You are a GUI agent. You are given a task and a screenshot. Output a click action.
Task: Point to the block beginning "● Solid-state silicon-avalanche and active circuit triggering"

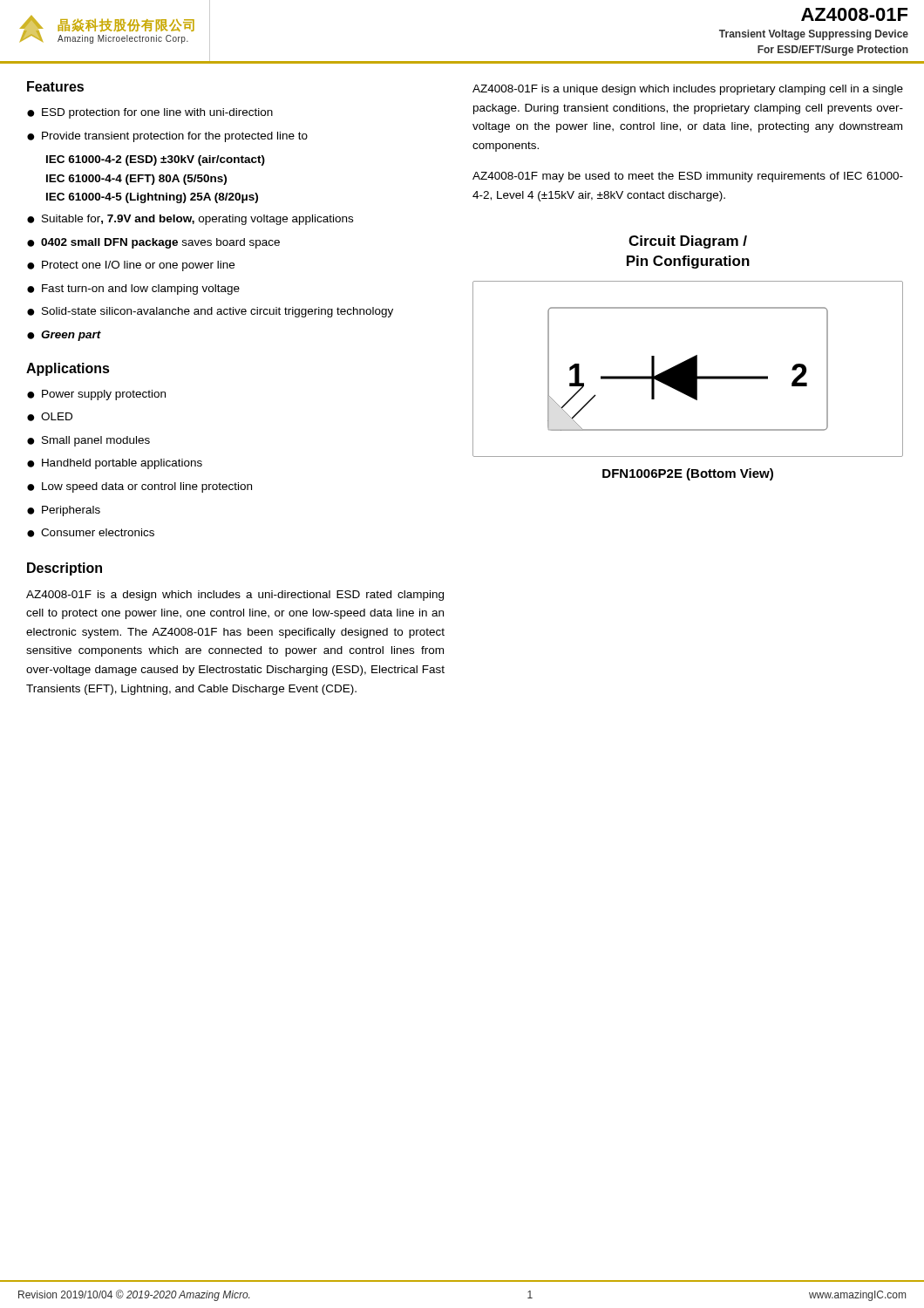pyautogui.click(x=210, y=312)
